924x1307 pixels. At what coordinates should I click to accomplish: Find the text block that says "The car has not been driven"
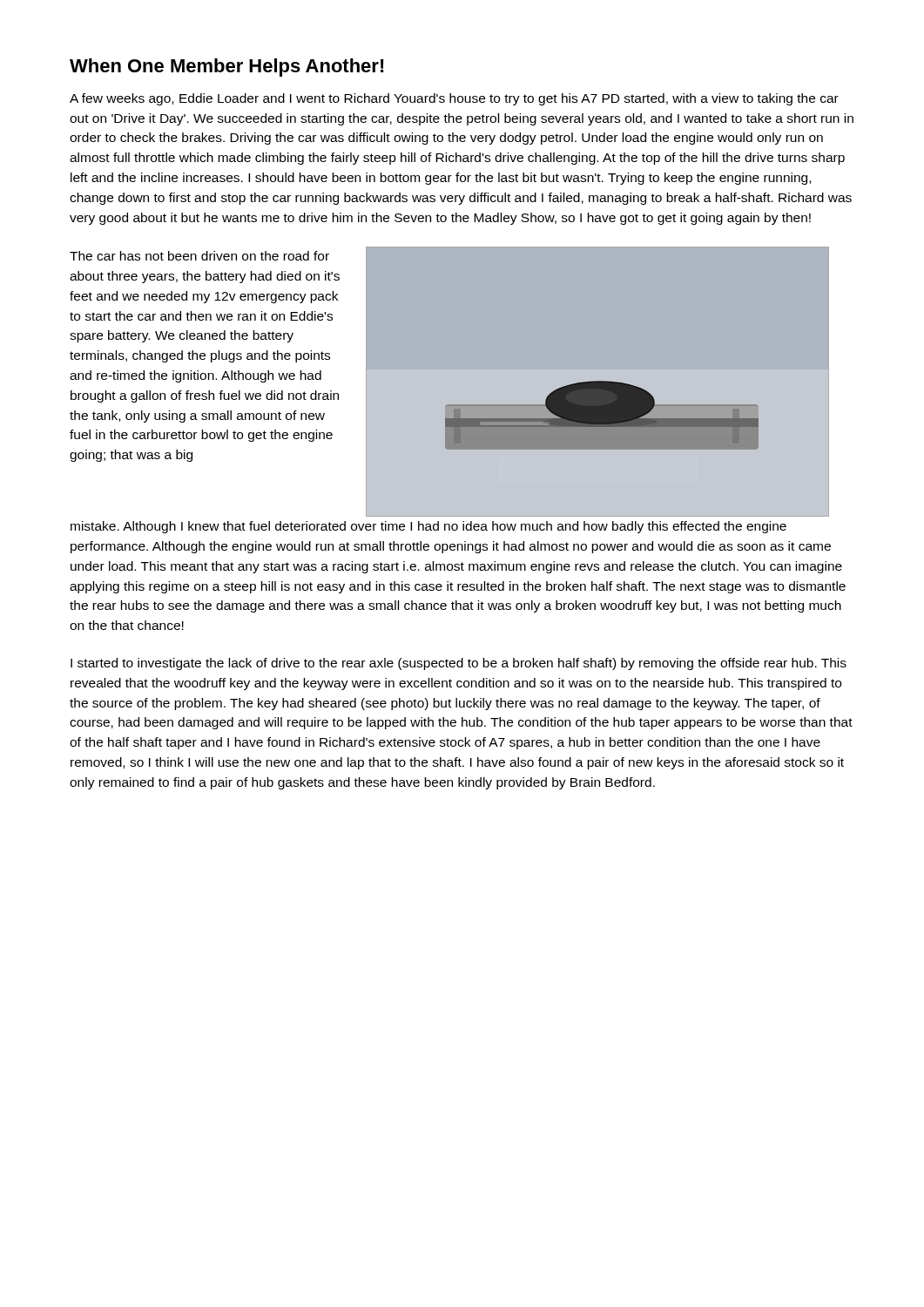(x=205, y=355)
